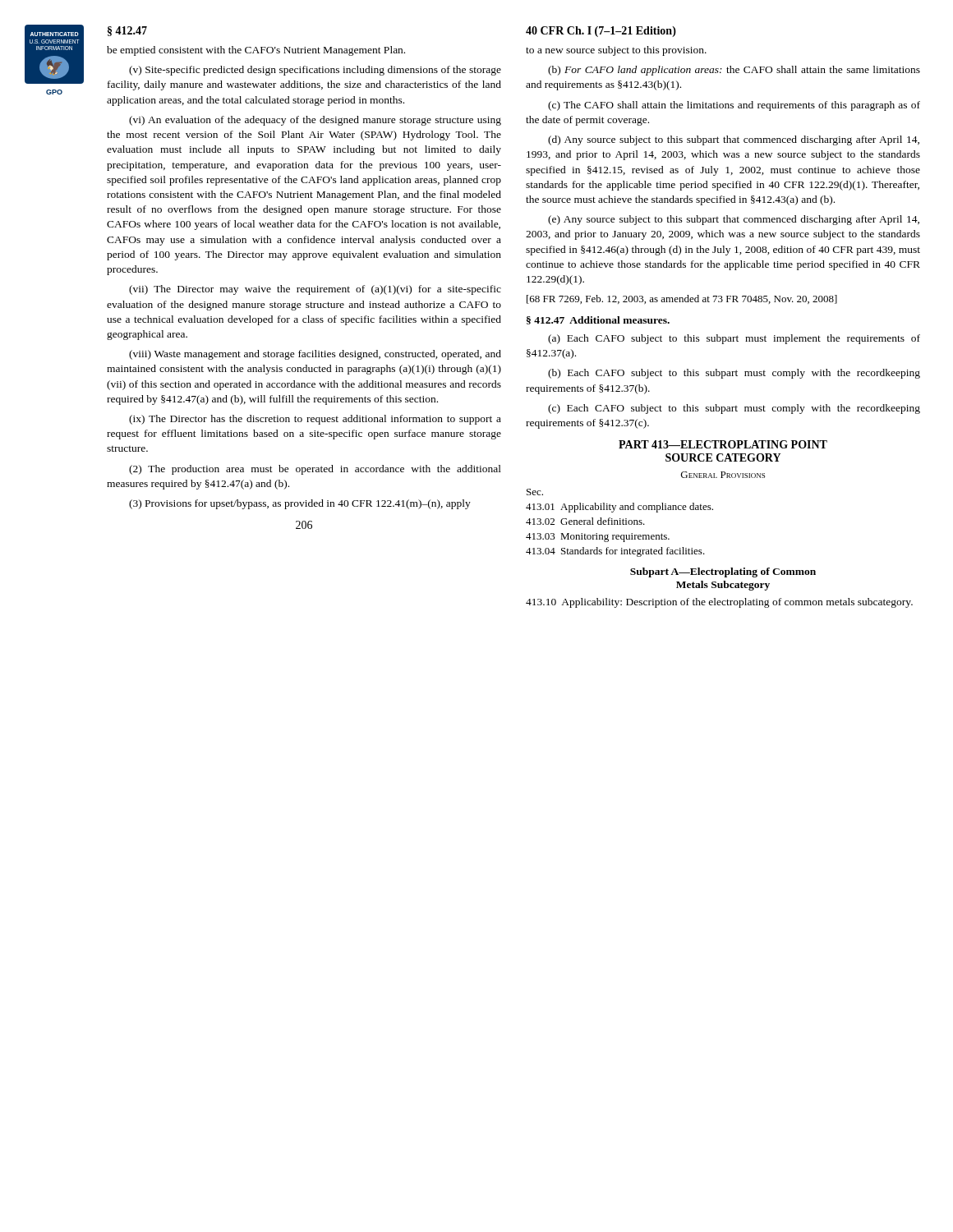Select the section header with the text "§ 412.47 Additional measures."
Viewport: 953px width, 1232px height.
(598, 320)
